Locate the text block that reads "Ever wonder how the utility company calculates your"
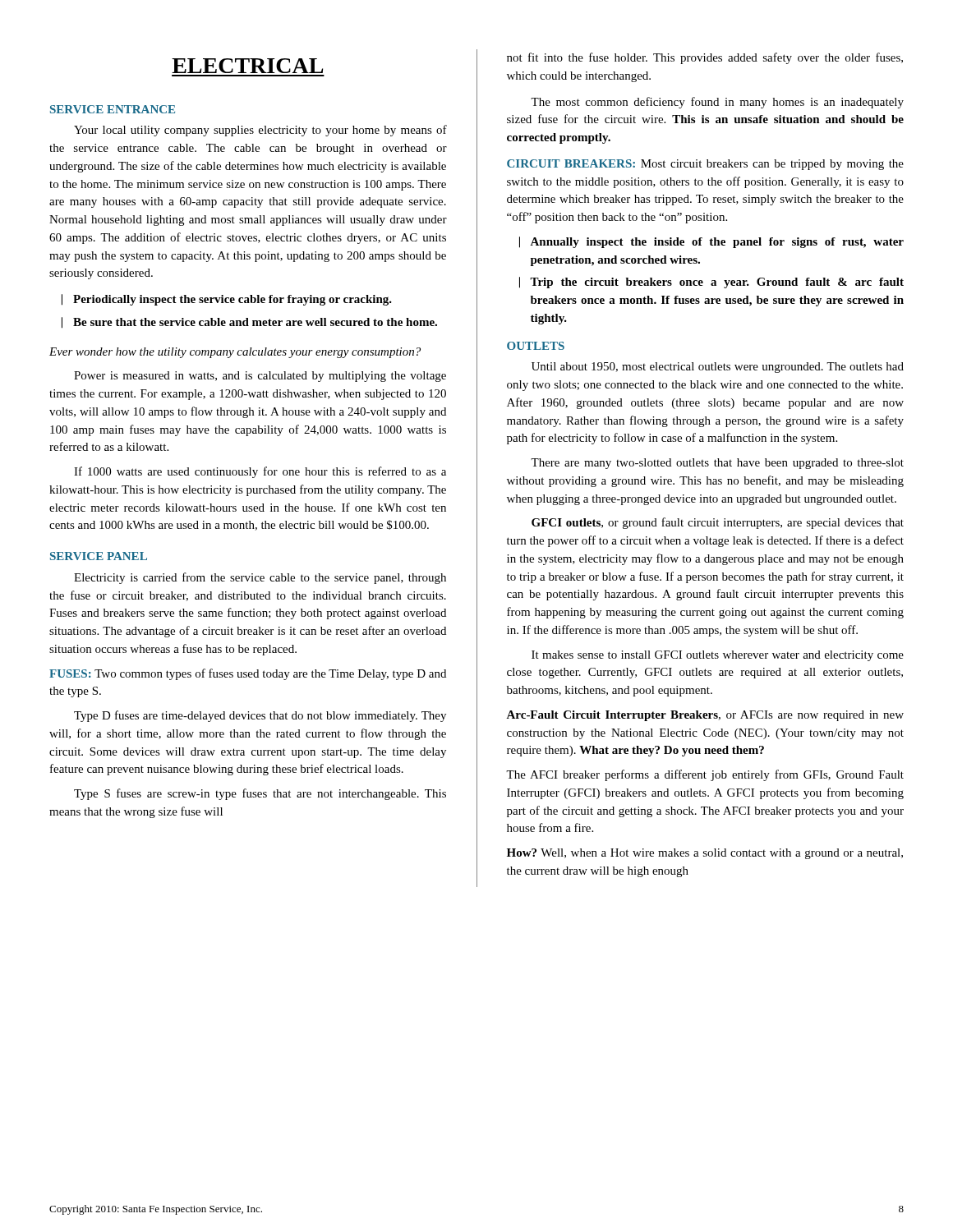This screenshot has width=953, height=1232. coord(235,351)
